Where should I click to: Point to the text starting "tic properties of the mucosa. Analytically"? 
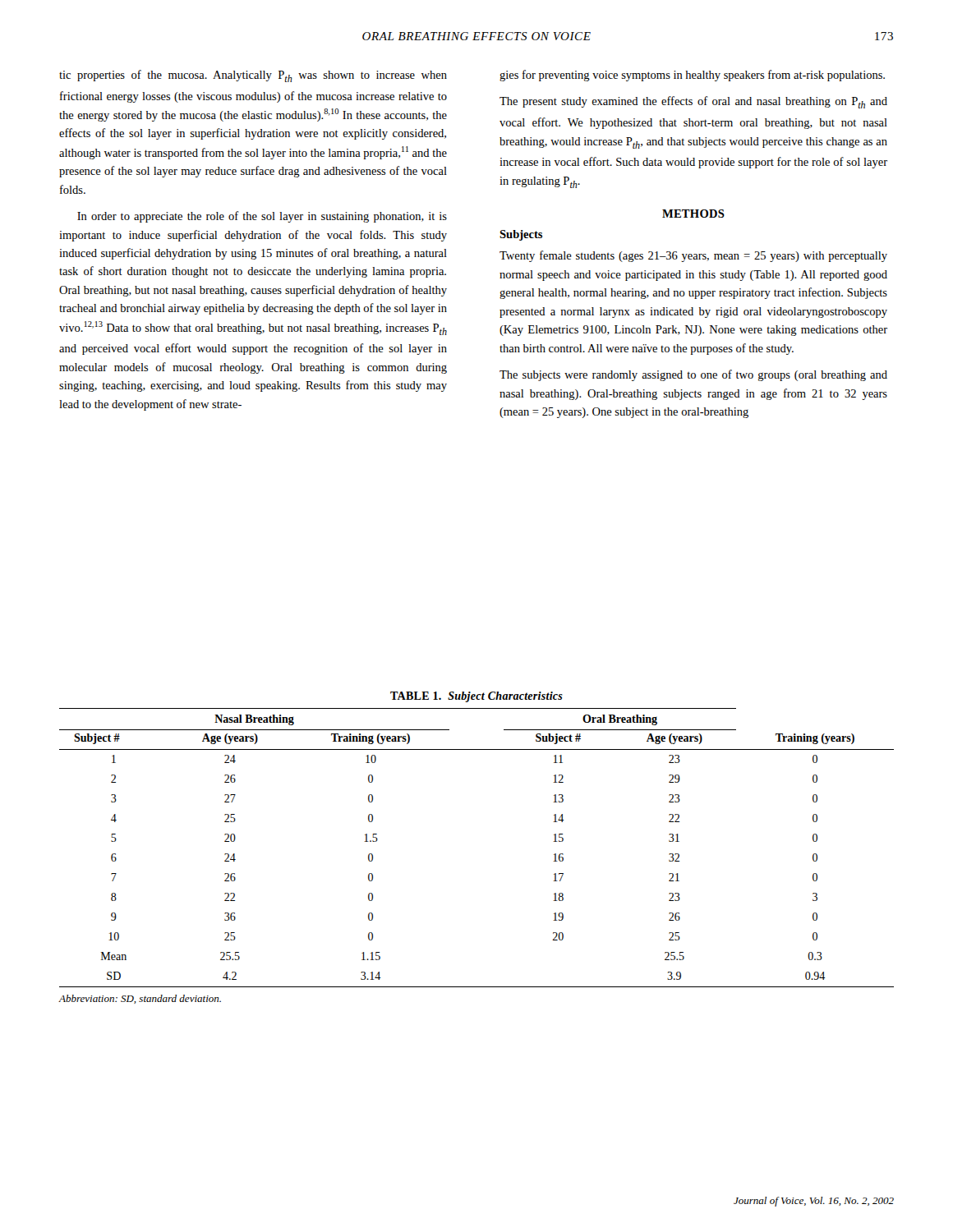[x=253, y=132]
